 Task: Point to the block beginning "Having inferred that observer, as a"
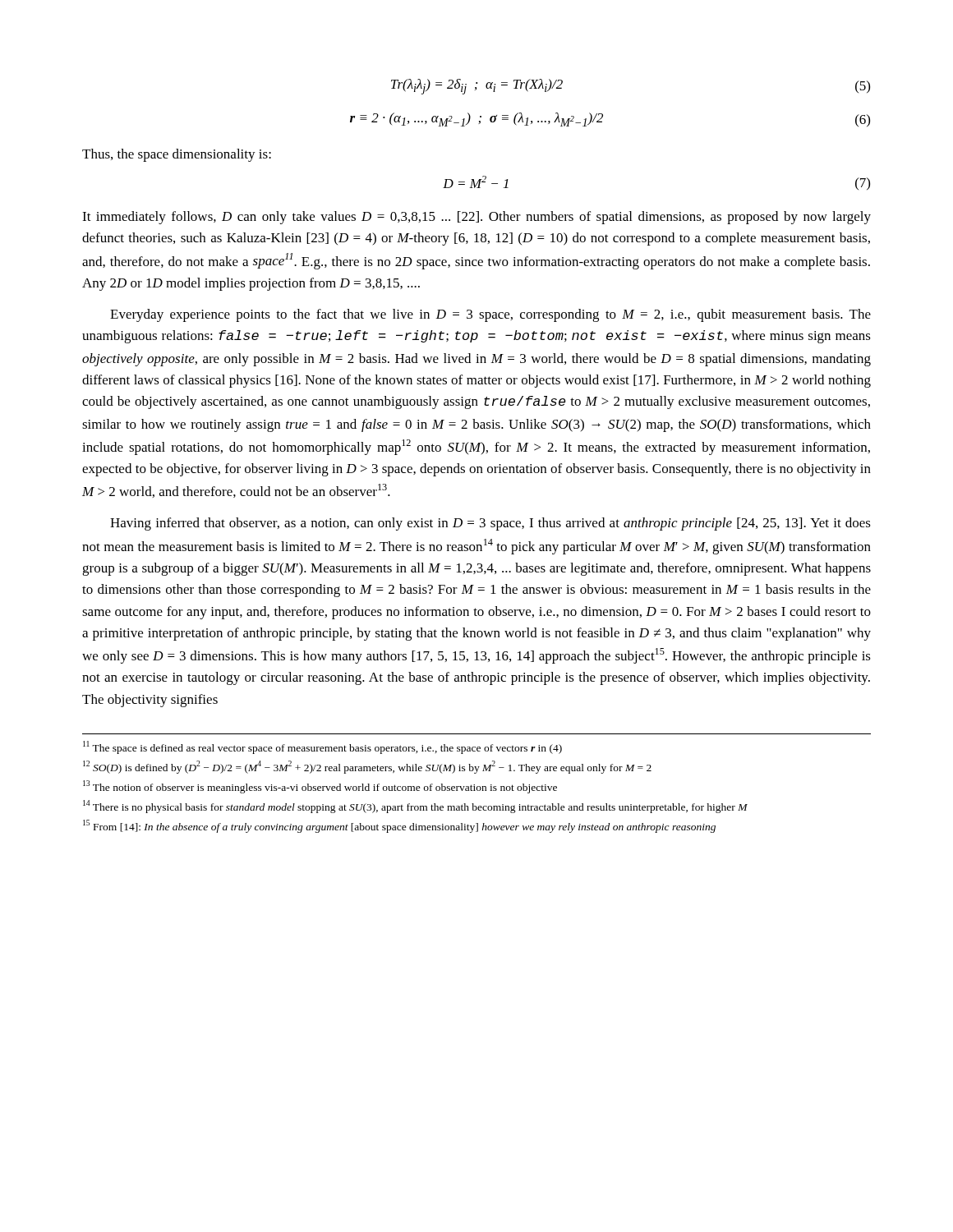click(x=476, y=611)
